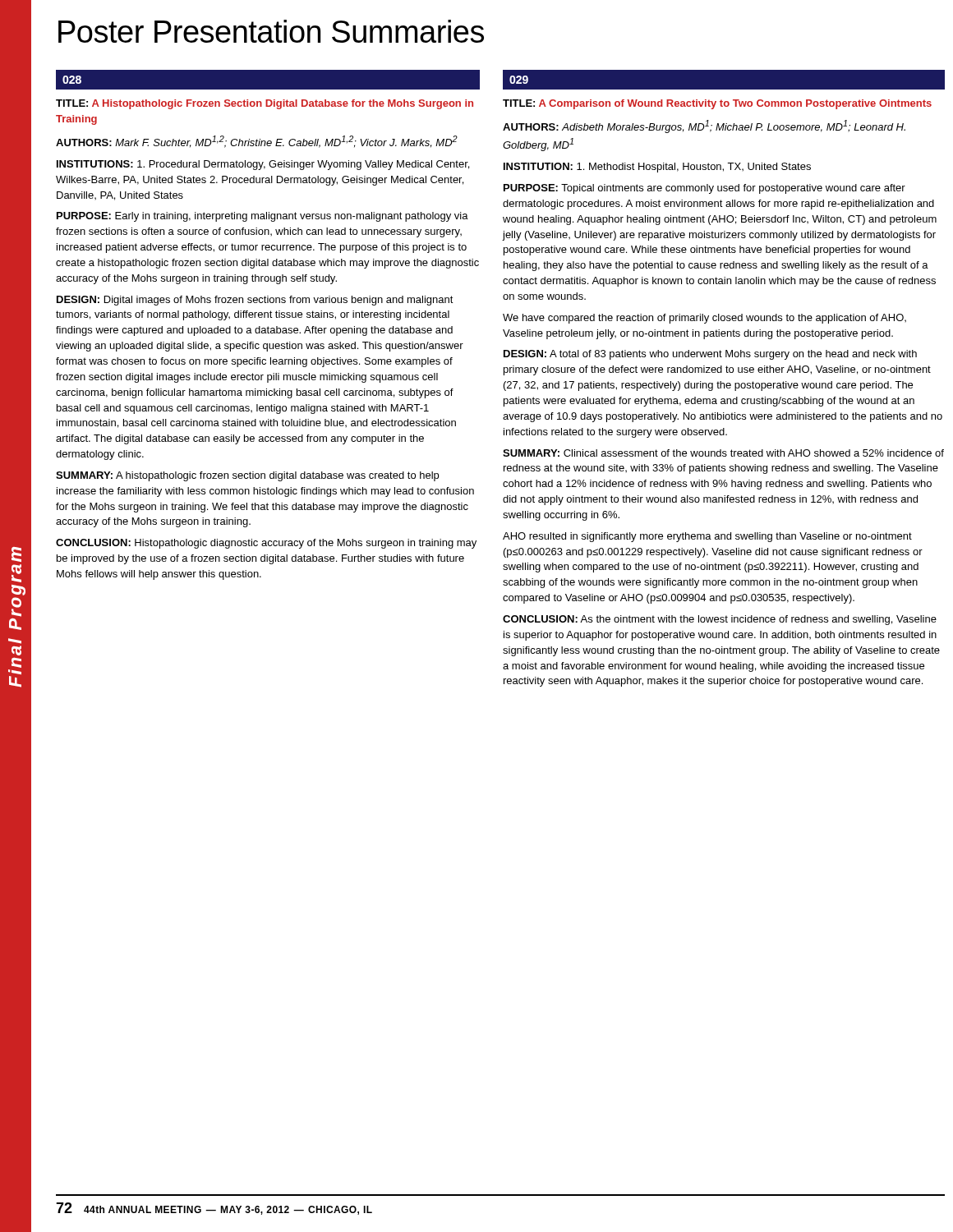Viewport: 953px width, 1232px height.
Task: Select the passage starting "INSTITUTIONS: 1. Procedural"
Action: click(263, 179)
